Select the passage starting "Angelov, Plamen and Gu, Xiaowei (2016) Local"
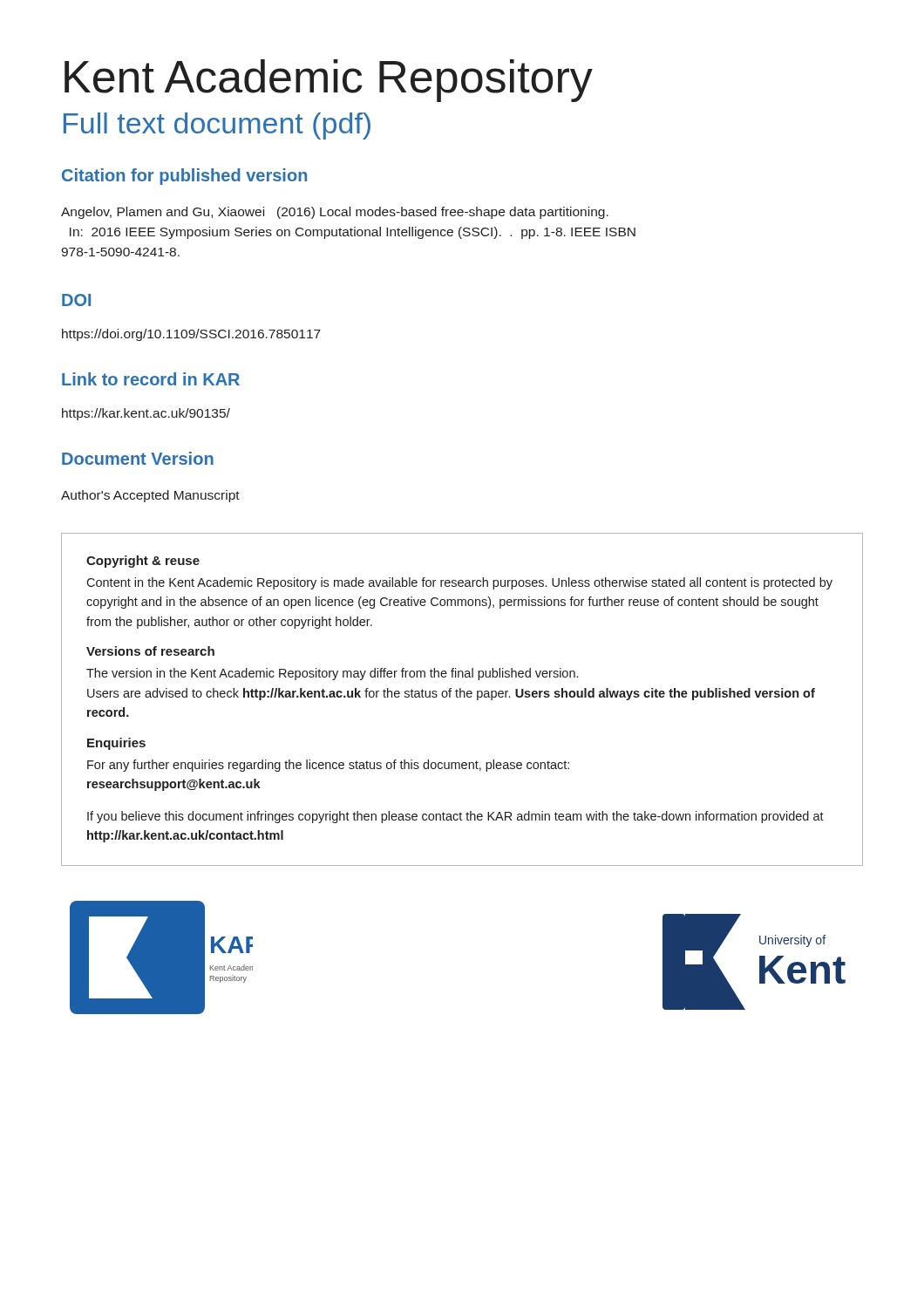Image resolution: width=924 pixels, height=1308 pixels. coord(349,232)
